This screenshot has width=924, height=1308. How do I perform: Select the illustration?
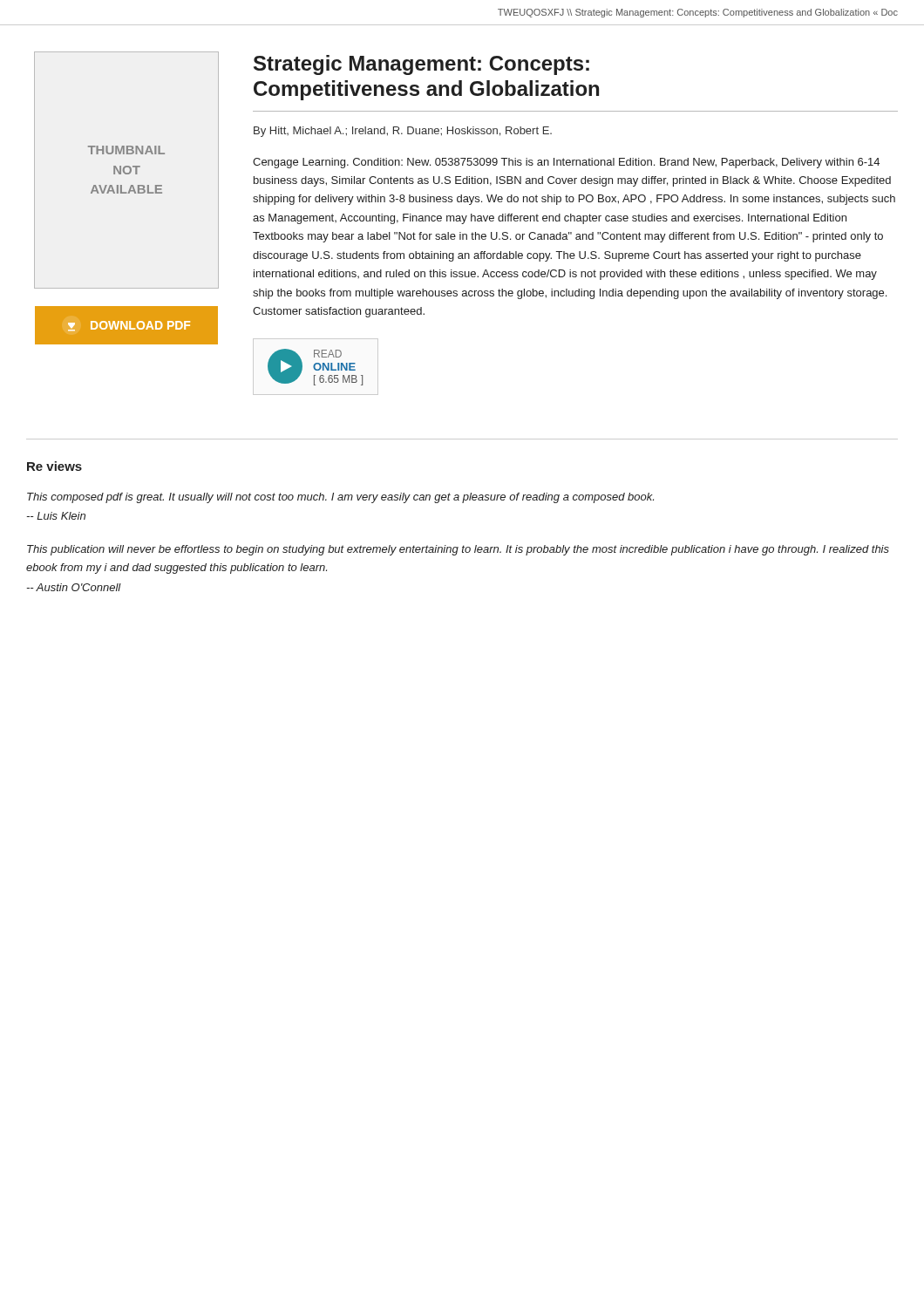[x=126, y=170]
